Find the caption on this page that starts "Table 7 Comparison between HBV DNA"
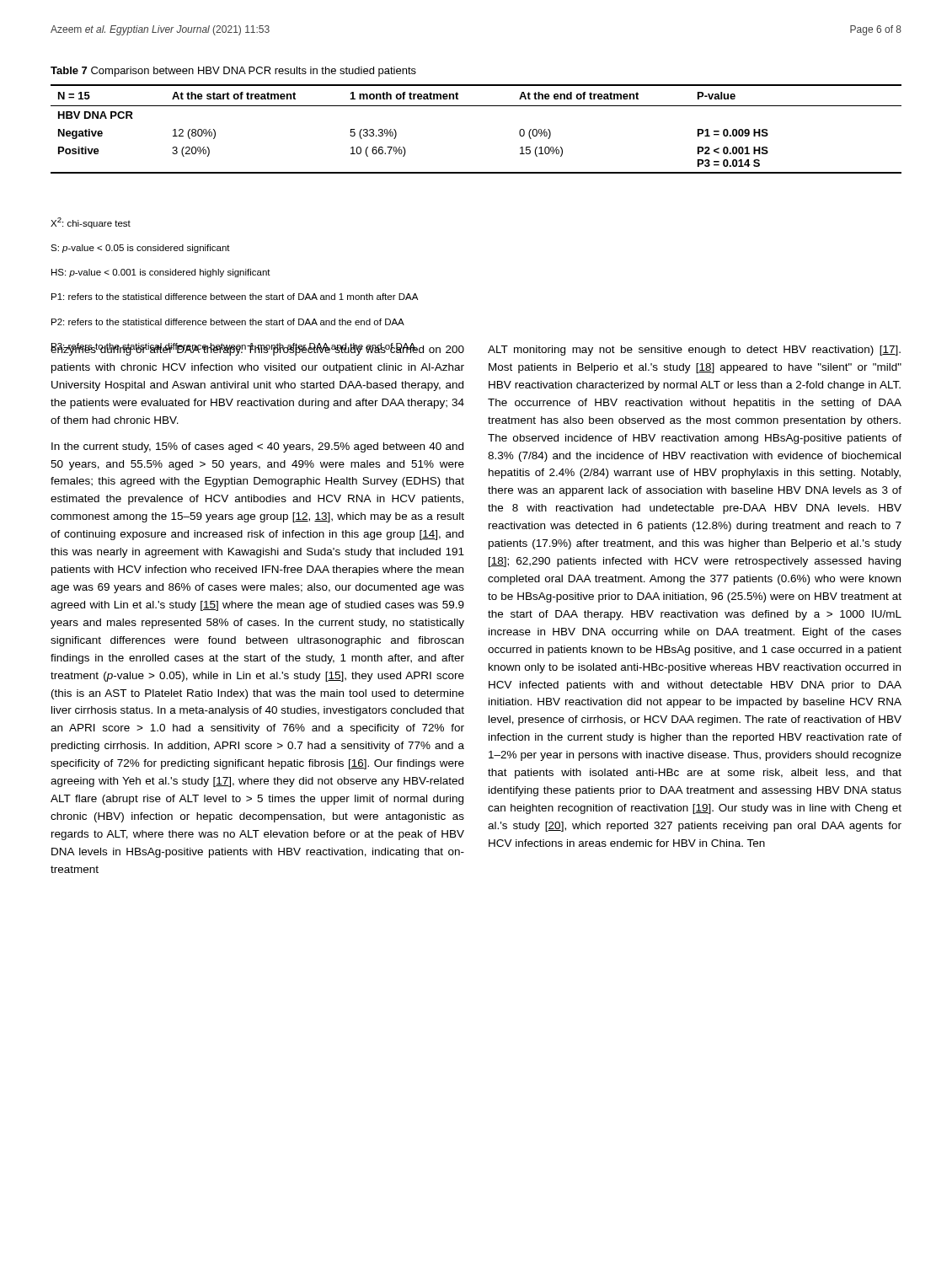This screenshot has height=1264, width=952. tap(233, 70)
